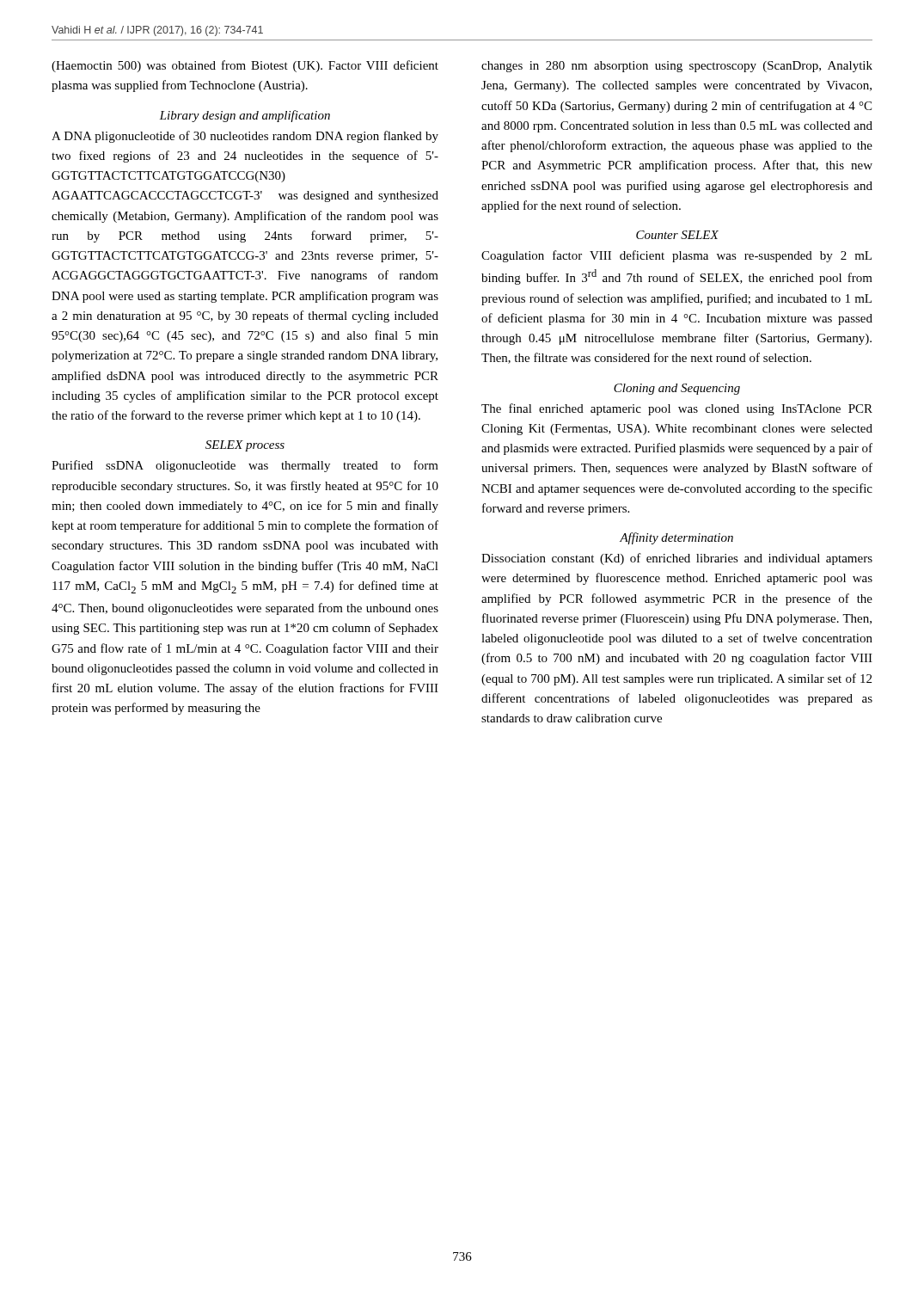This screenshot has width=924, height=1290.
Task: Find "Affinity determination" on this page
Action: pyautogui.click(x=677, y=537)
